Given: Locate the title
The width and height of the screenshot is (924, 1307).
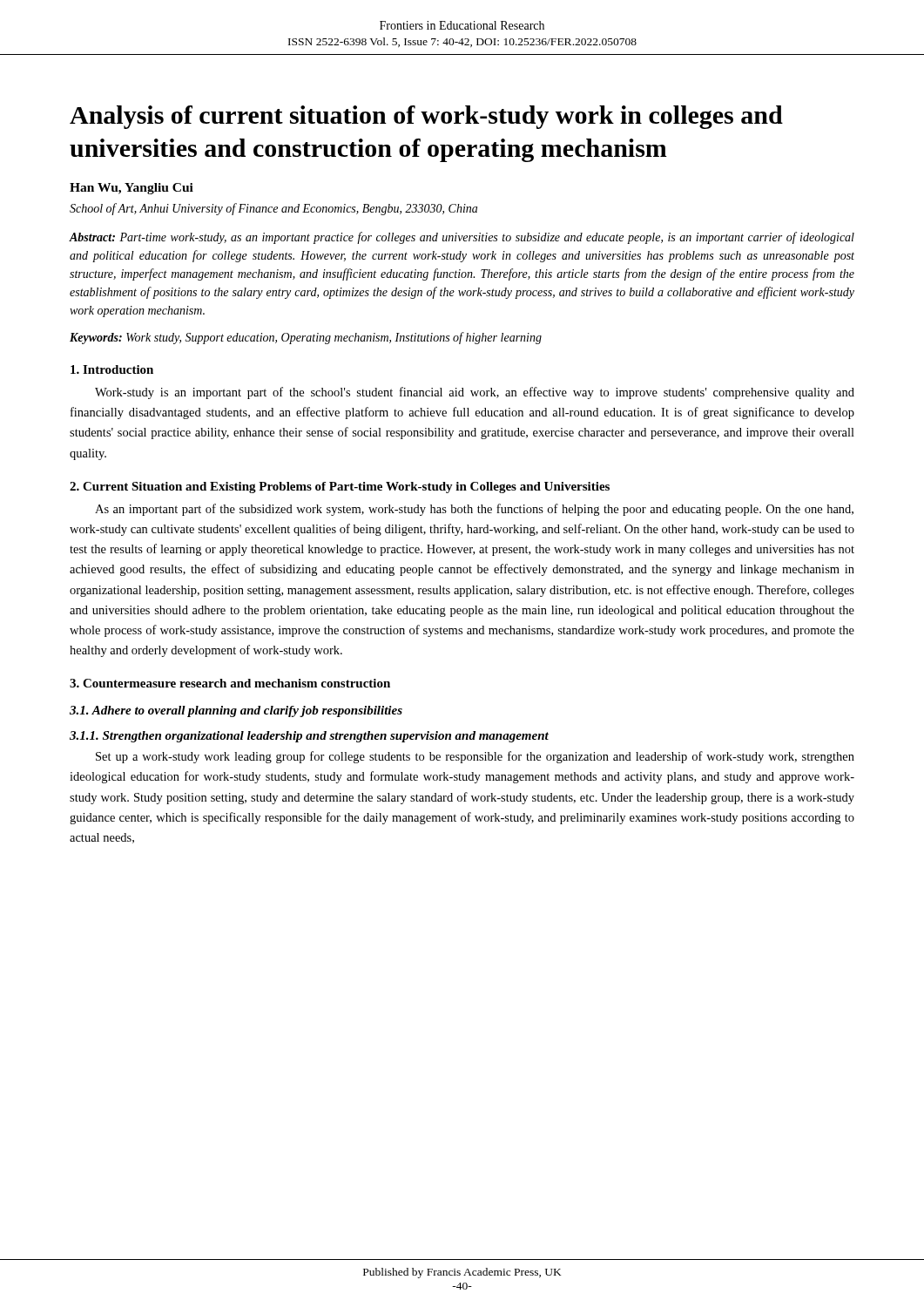Looking at the screenshot, I should pos(462,131).
